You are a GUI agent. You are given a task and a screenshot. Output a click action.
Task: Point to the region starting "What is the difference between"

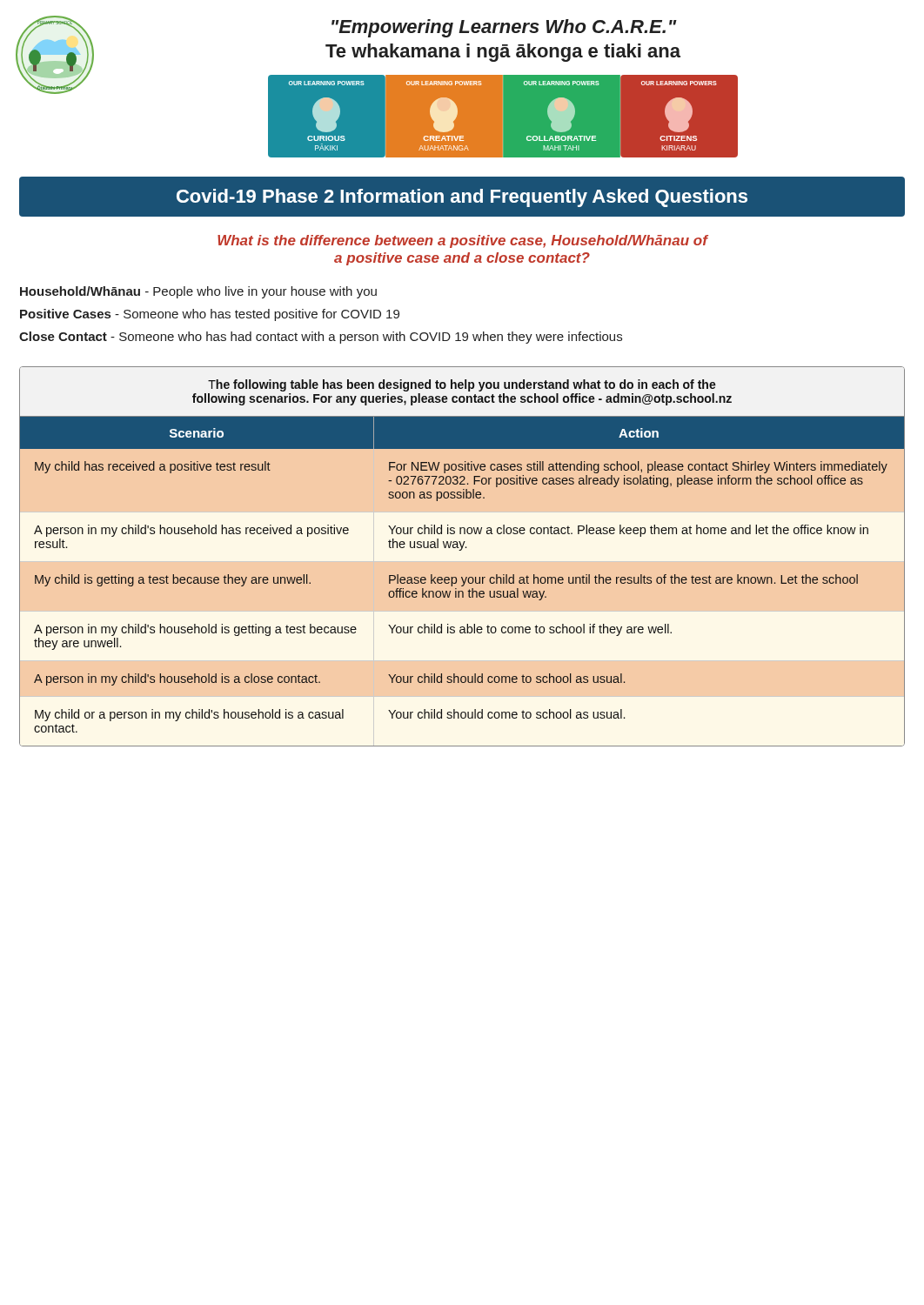click(462, 249)
